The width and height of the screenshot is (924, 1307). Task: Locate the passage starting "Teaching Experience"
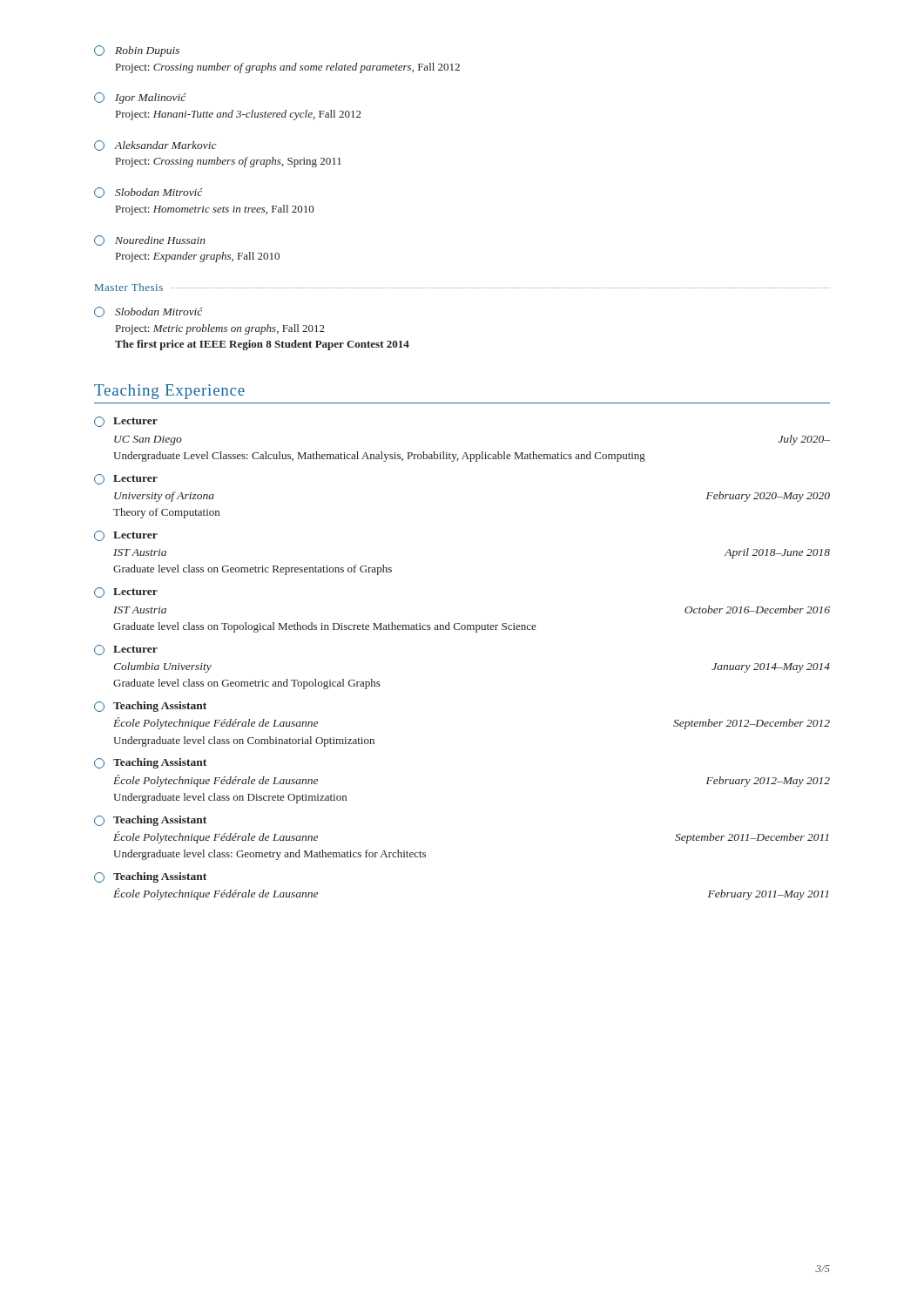[x=170, y=390]
